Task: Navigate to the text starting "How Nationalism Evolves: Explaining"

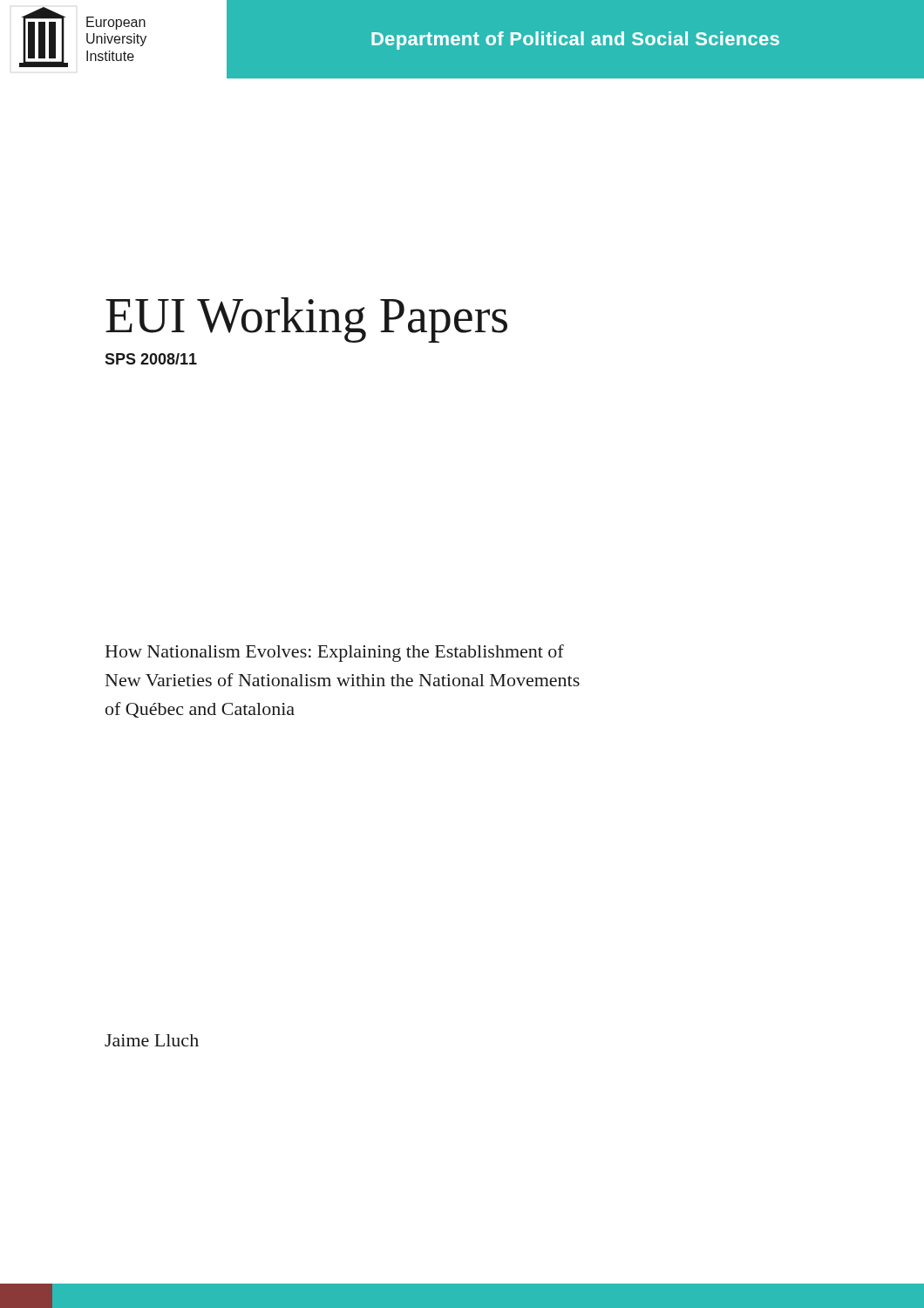Action: pos(349,680)
